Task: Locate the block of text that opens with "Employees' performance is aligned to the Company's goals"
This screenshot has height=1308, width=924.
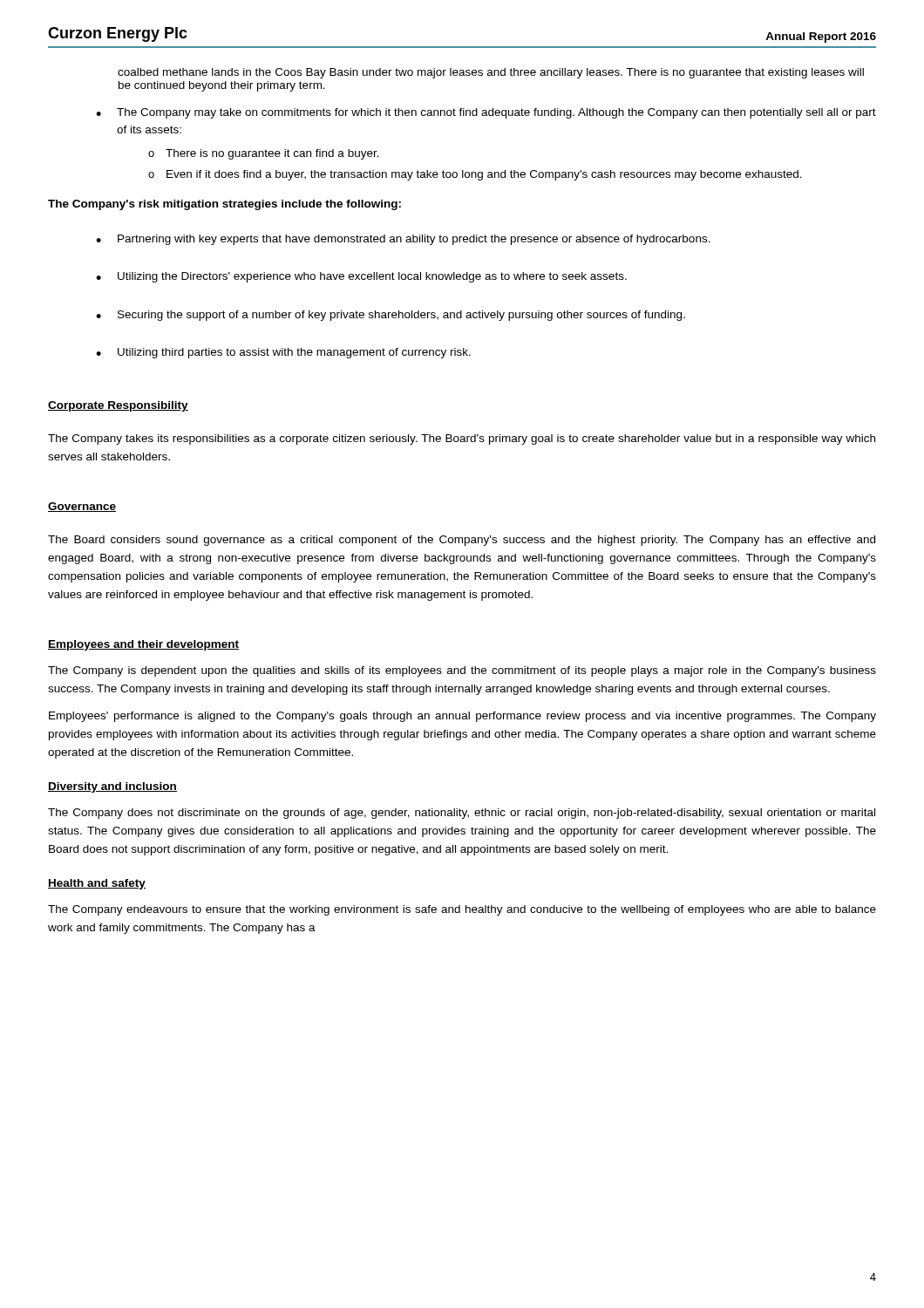Action: tap(462, 734)
